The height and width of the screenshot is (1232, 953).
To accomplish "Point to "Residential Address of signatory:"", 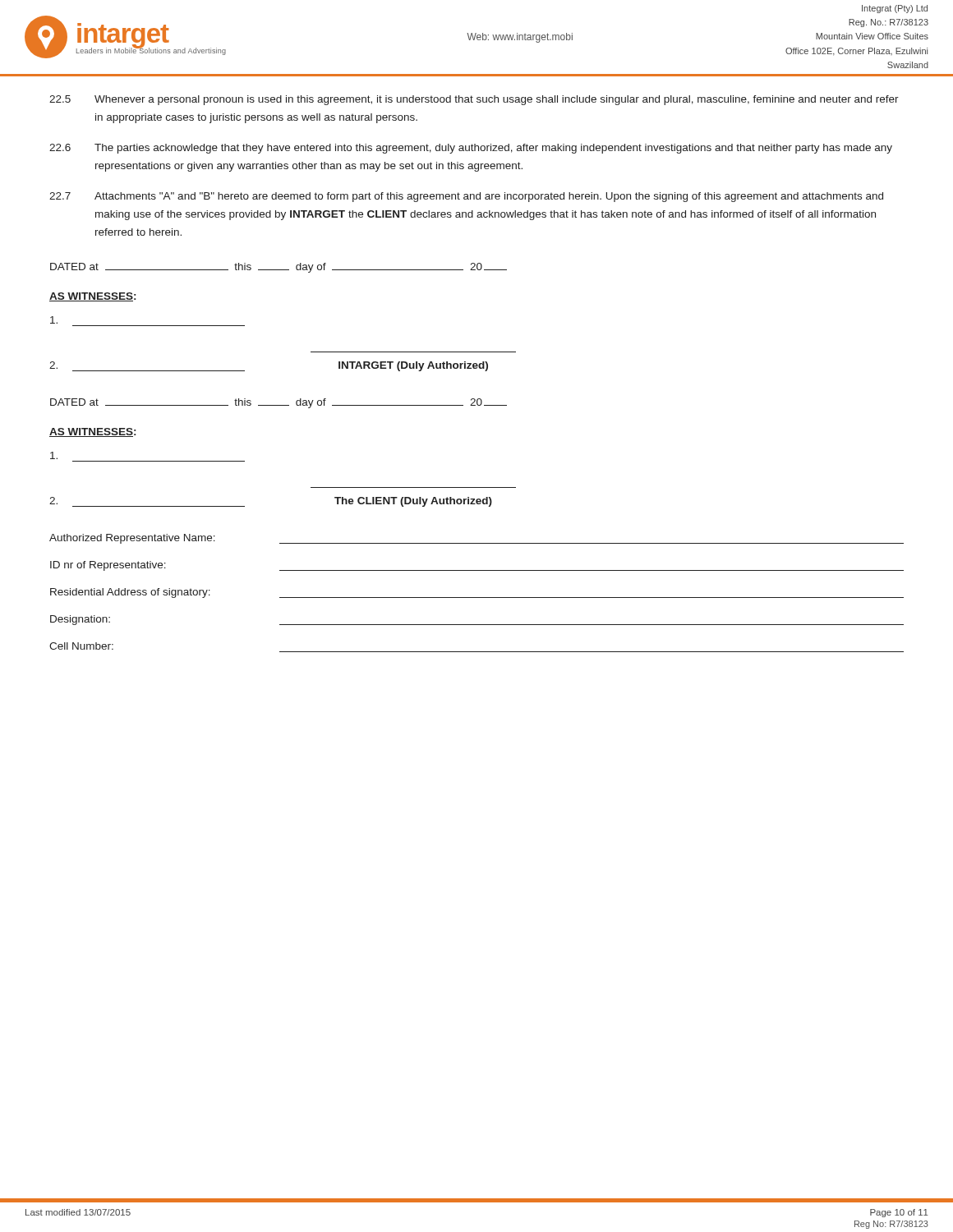I will [476, 592].
